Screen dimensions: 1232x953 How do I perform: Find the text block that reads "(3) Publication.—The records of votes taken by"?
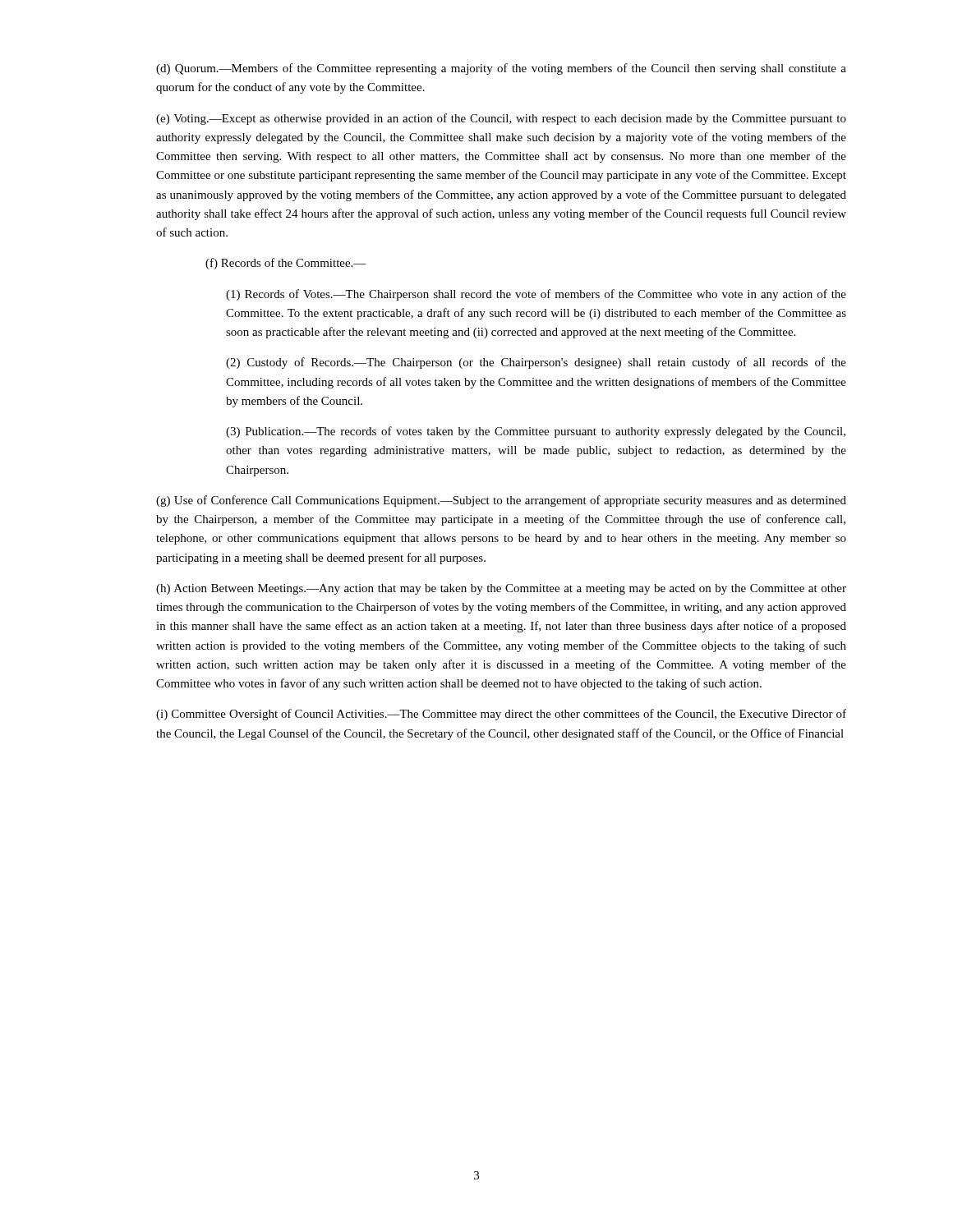[536, 450]
